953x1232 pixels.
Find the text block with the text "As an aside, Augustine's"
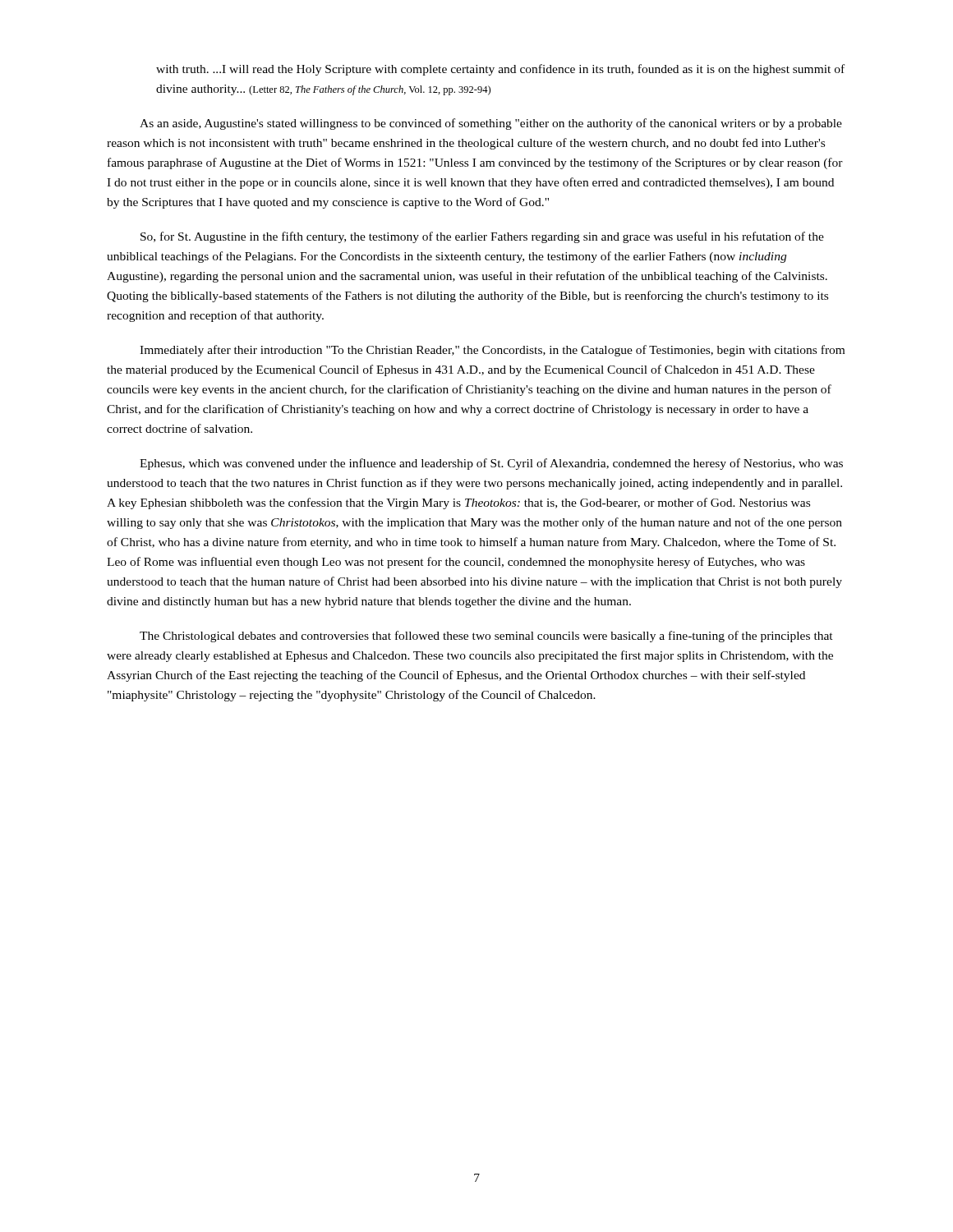pos(475,162)
